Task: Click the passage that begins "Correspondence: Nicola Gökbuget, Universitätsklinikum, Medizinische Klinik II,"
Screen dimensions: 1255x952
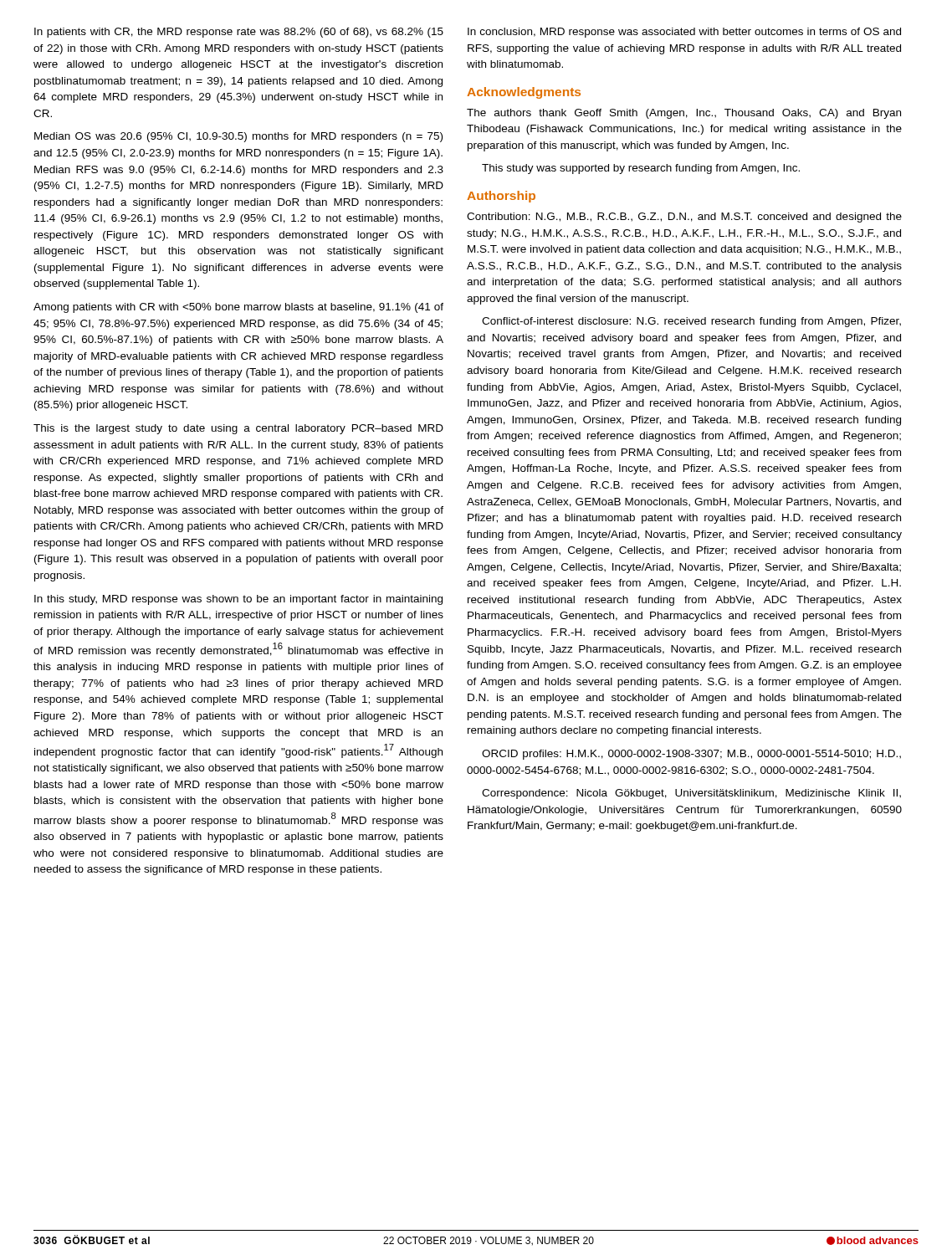Action: pos(684,809)
